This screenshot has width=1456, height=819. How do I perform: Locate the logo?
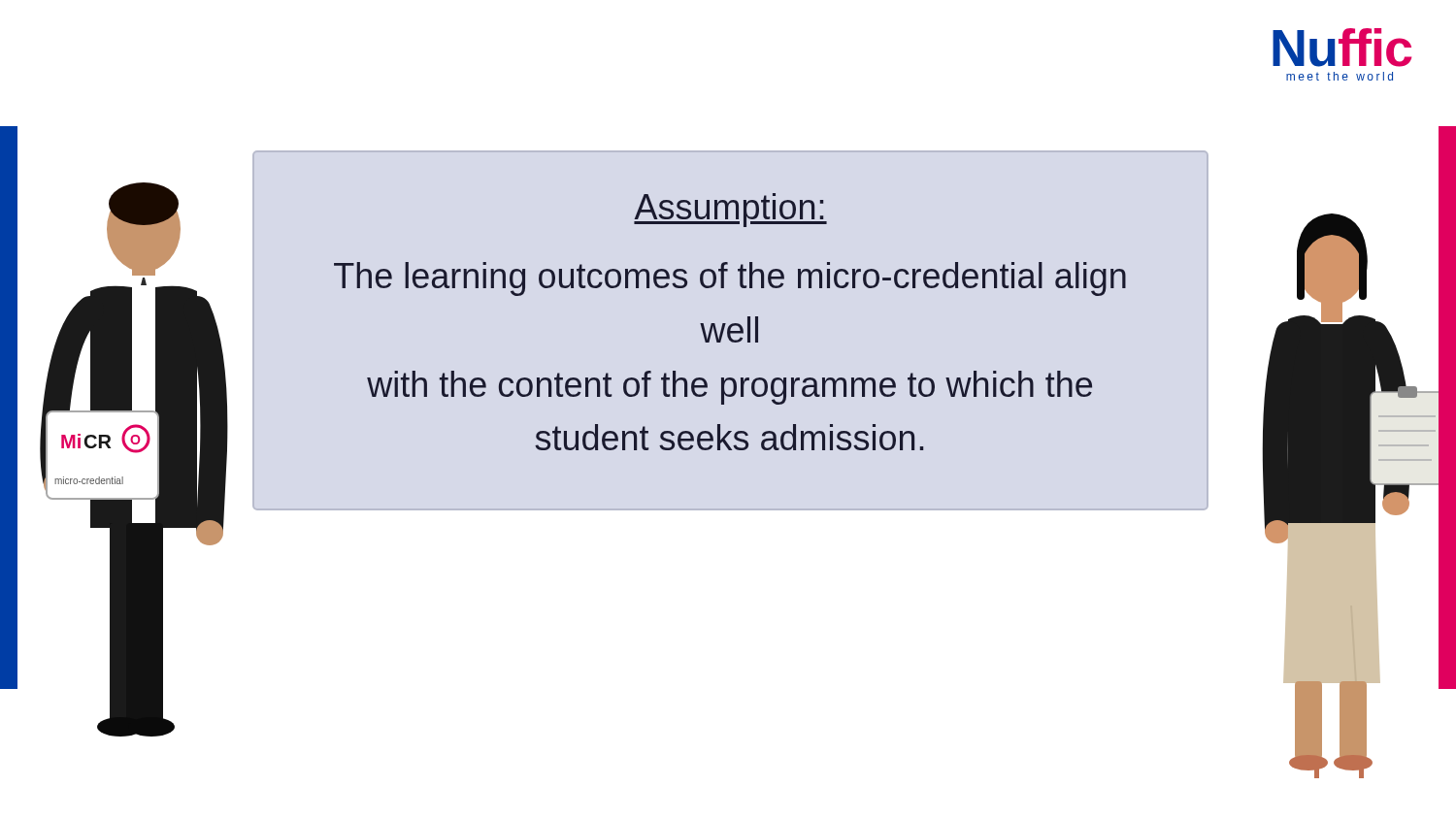tap(1341, 50)
